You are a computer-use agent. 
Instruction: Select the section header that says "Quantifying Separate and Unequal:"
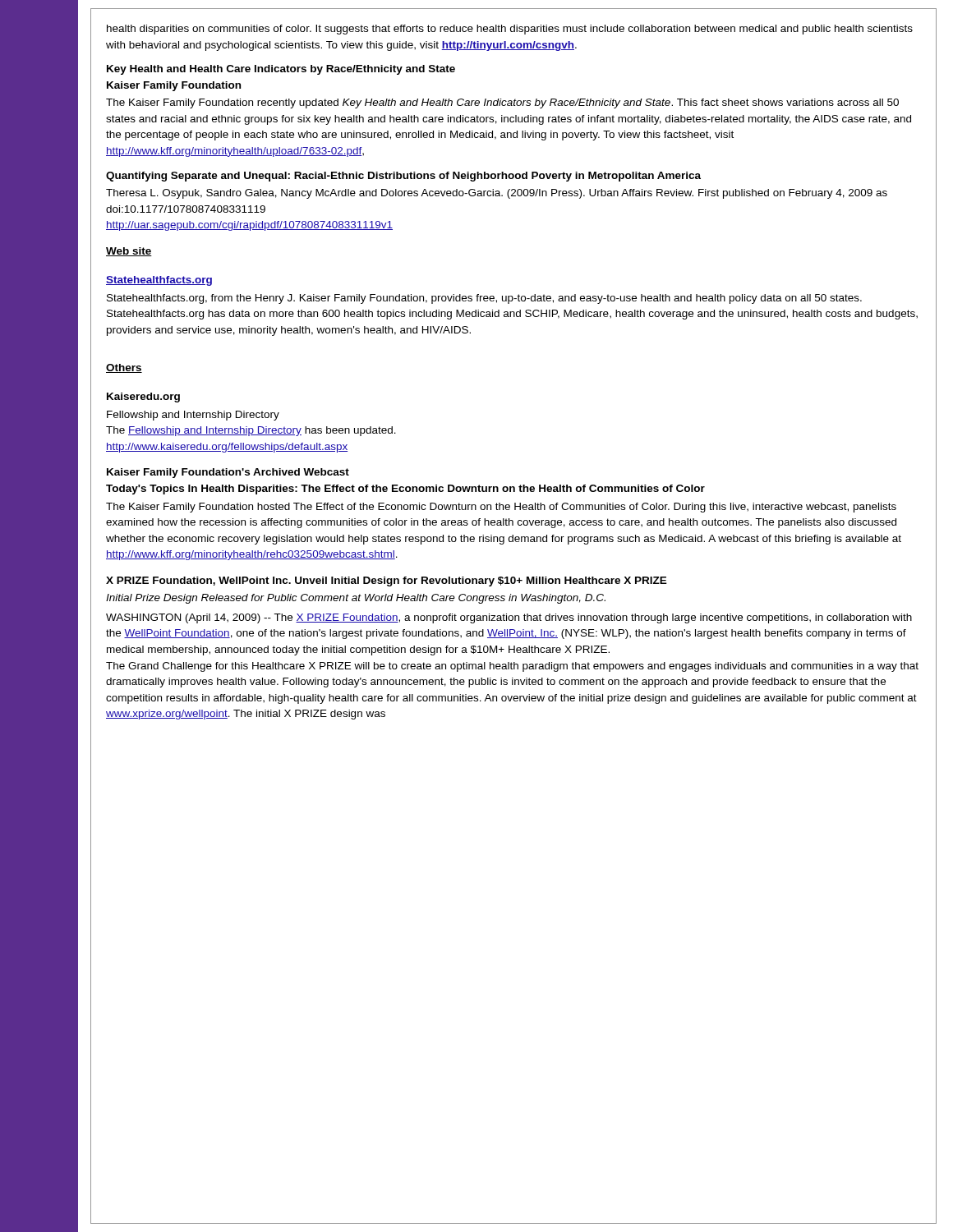(403, 175)
